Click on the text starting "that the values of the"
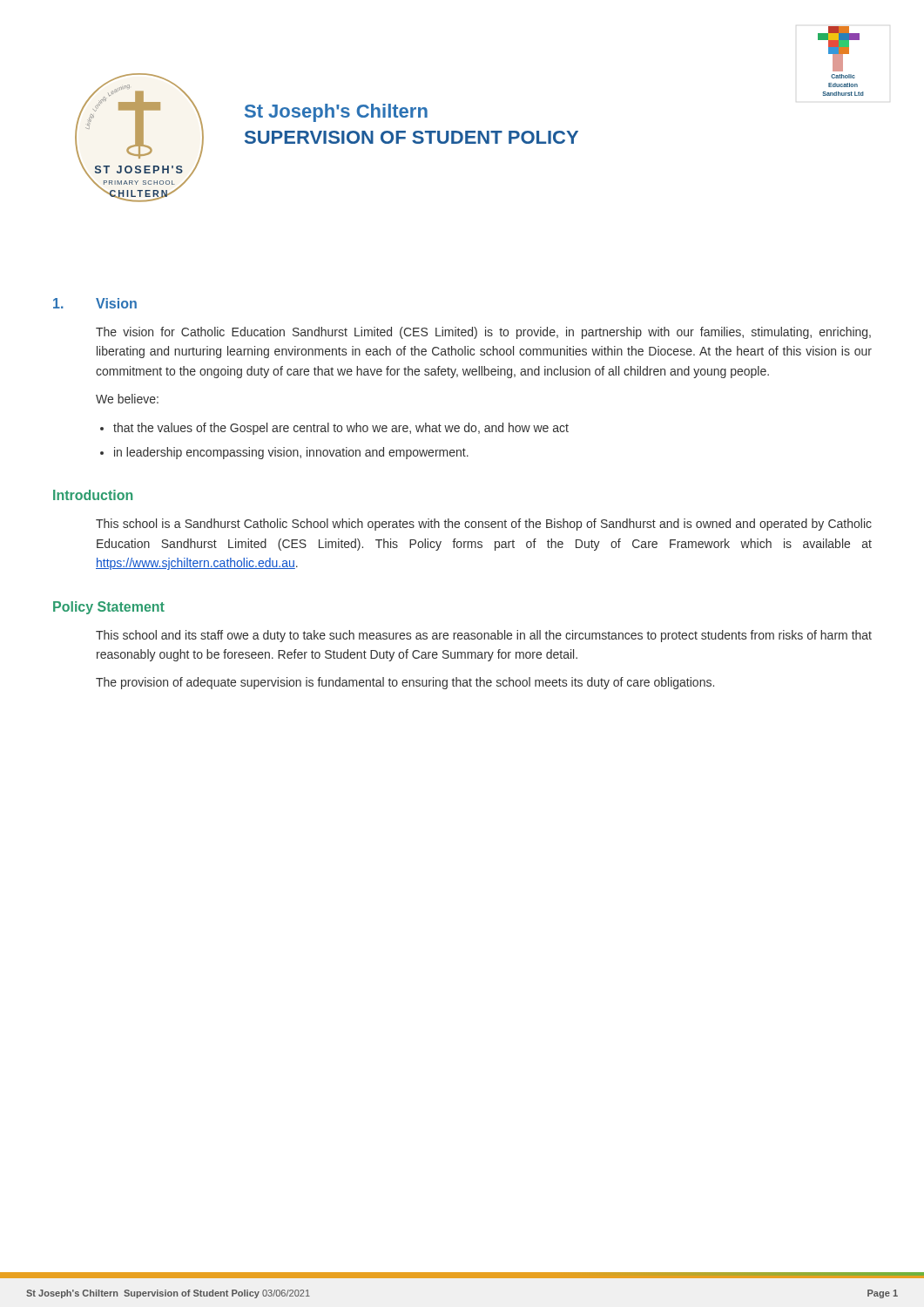 pos(341,427)
